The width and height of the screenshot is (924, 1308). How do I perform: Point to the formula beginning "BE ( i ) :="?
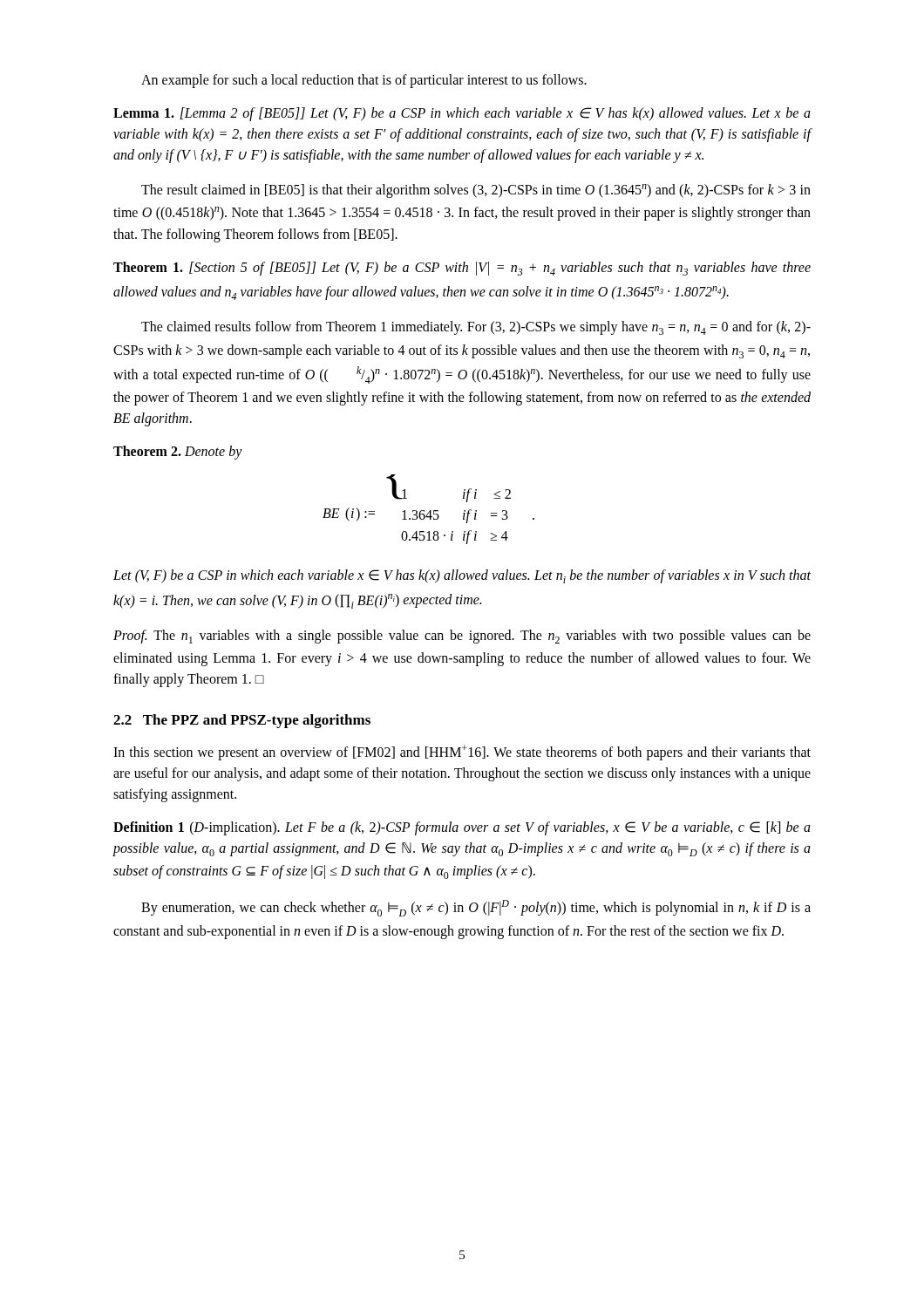tap(462, 514)
